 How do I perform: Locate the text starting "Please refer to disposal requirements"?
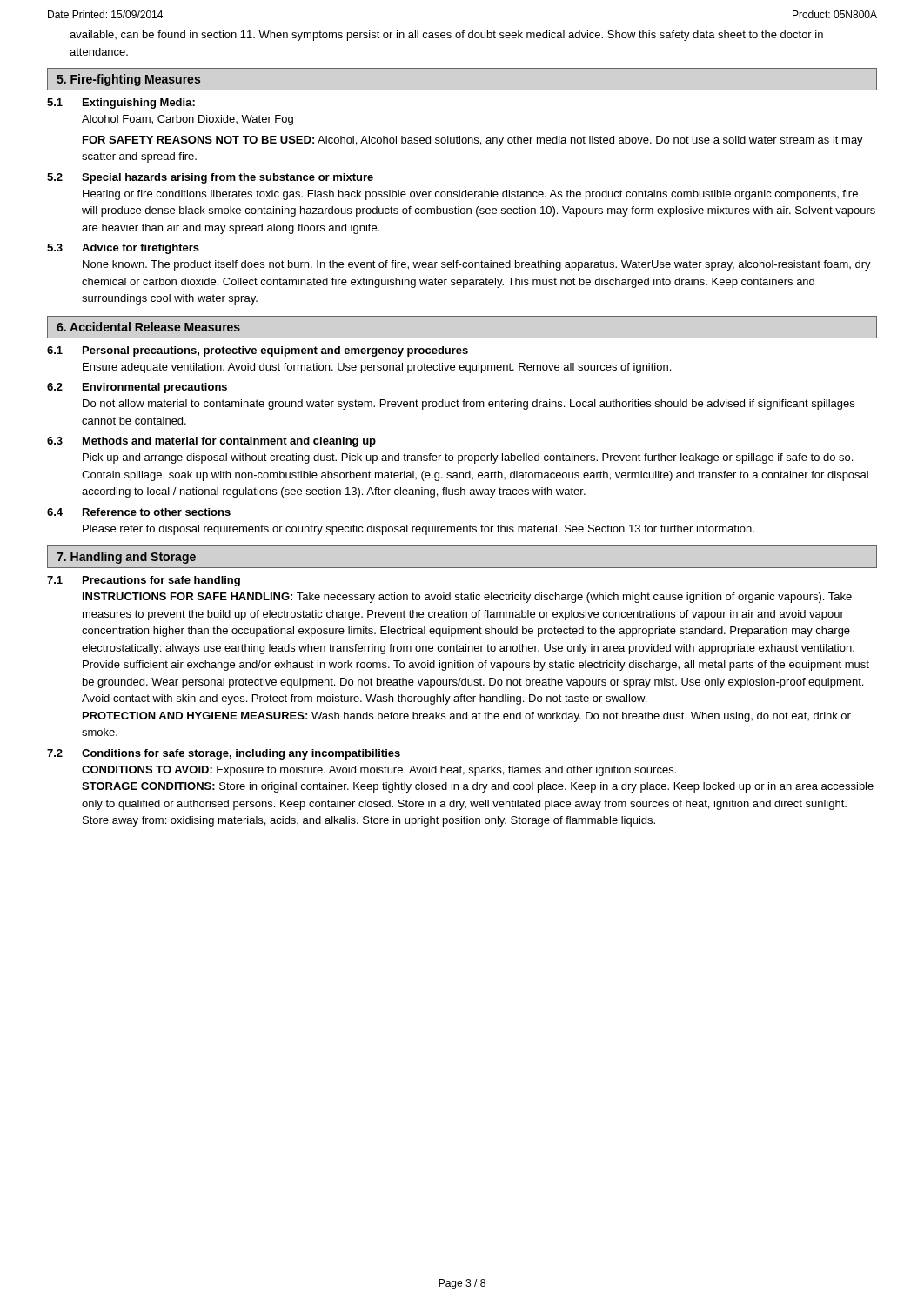click(x=418, y=528)
